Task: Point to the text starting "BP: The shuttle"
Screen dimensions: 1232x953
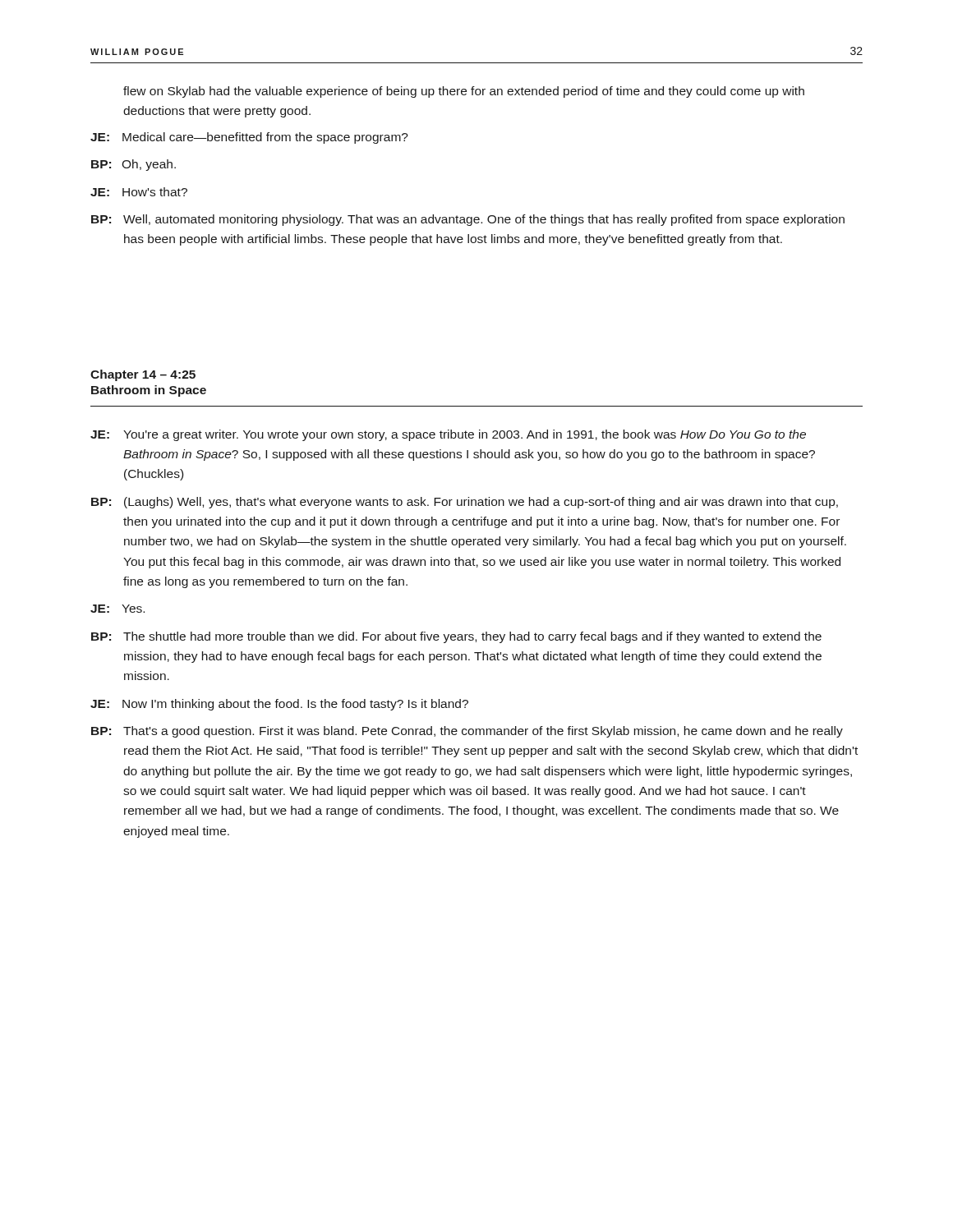Action: pos(476,656)
